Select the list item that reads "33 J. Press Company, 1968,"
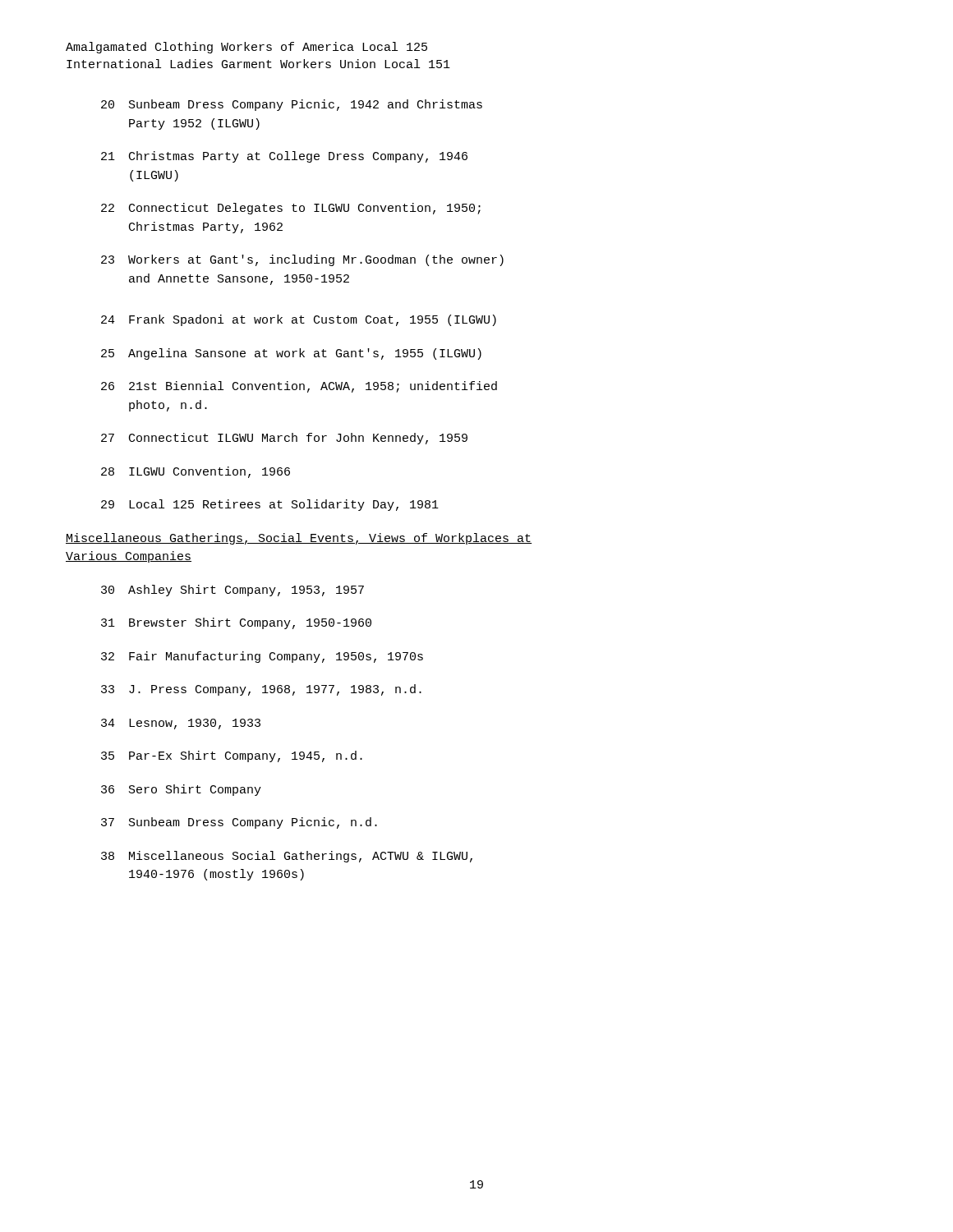 (261, 690)
